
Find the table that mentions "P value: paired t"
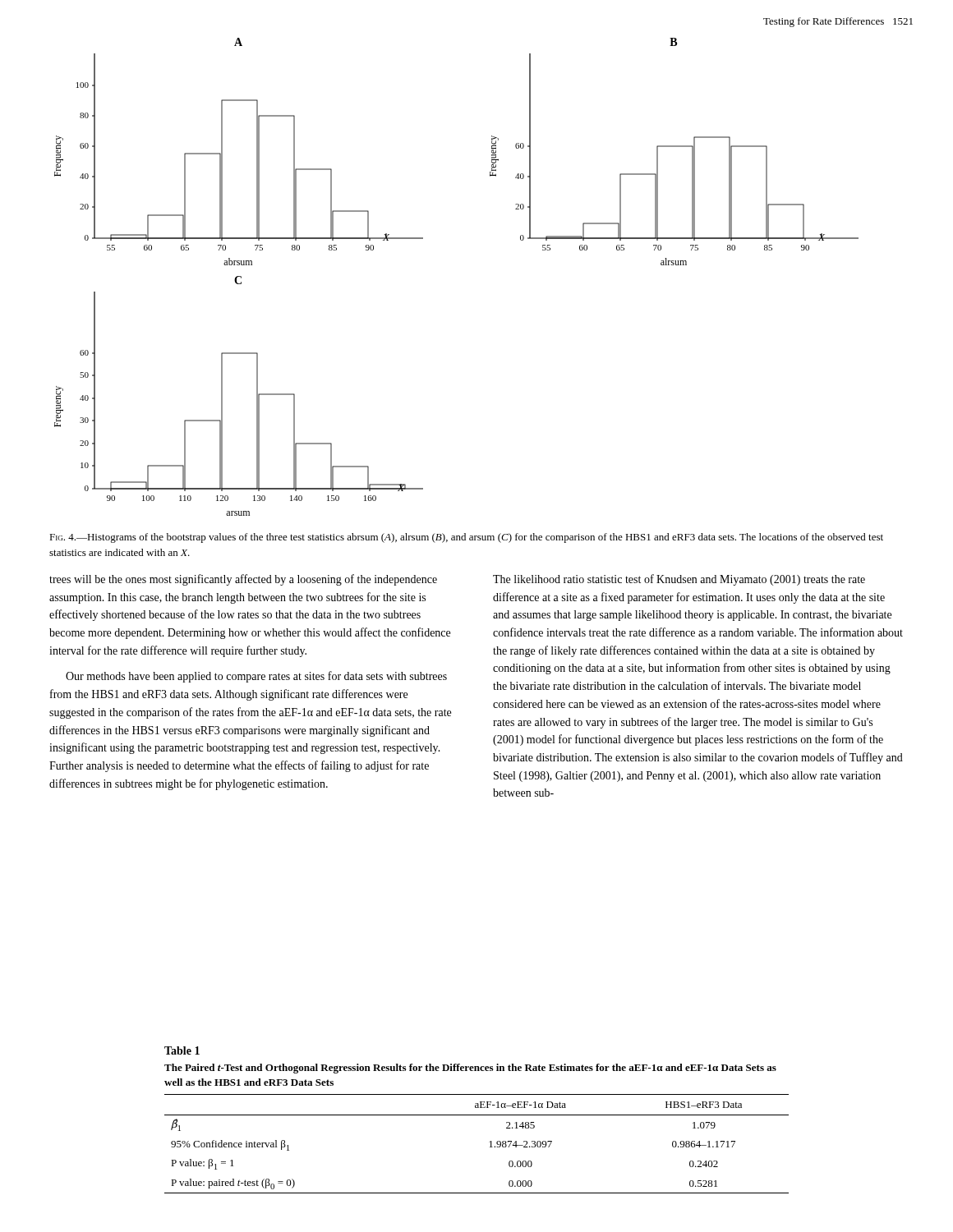pos(476,1144)
